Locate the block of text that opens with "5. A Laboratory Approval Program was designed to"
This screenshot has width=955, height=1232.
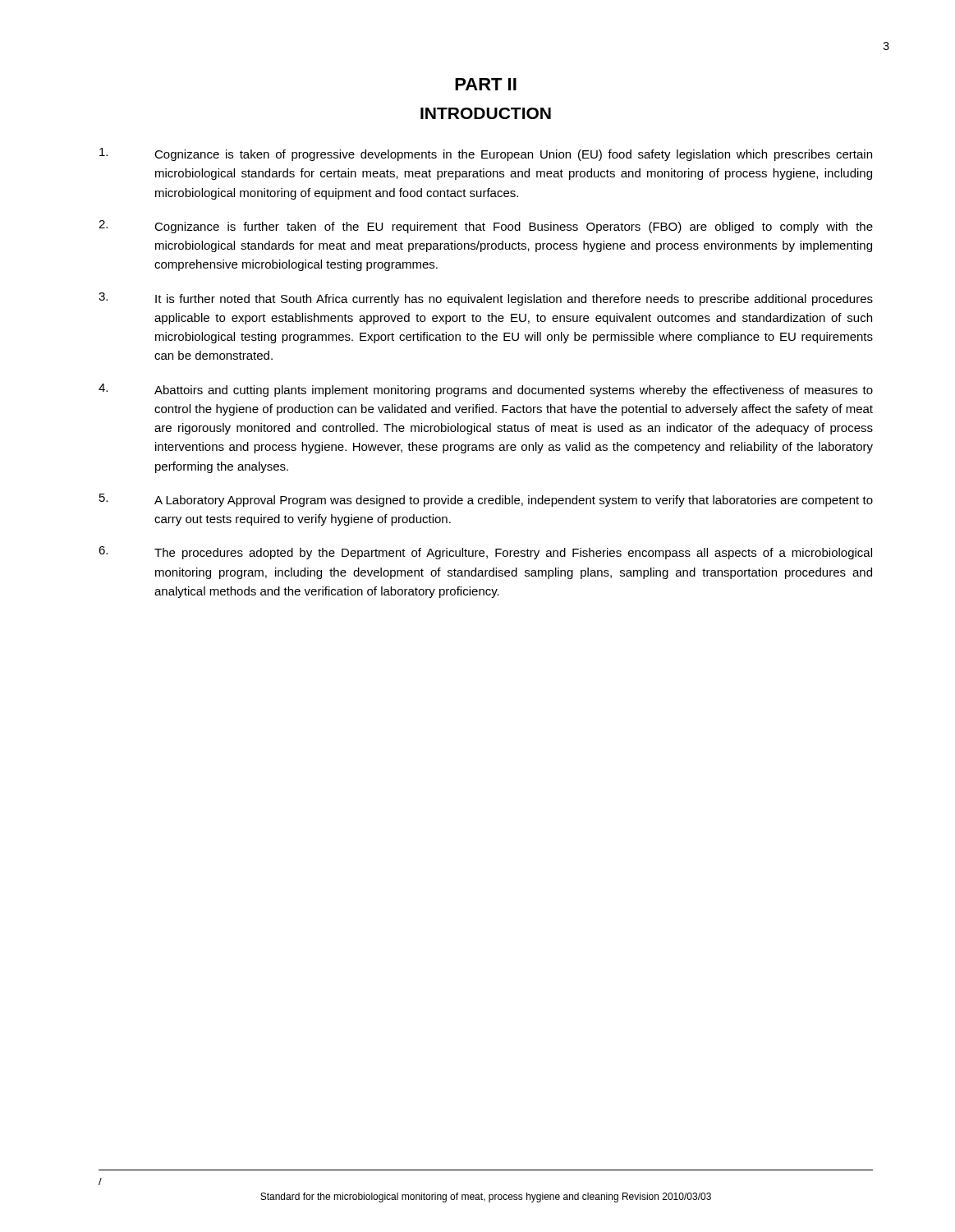tap(486, 509)
